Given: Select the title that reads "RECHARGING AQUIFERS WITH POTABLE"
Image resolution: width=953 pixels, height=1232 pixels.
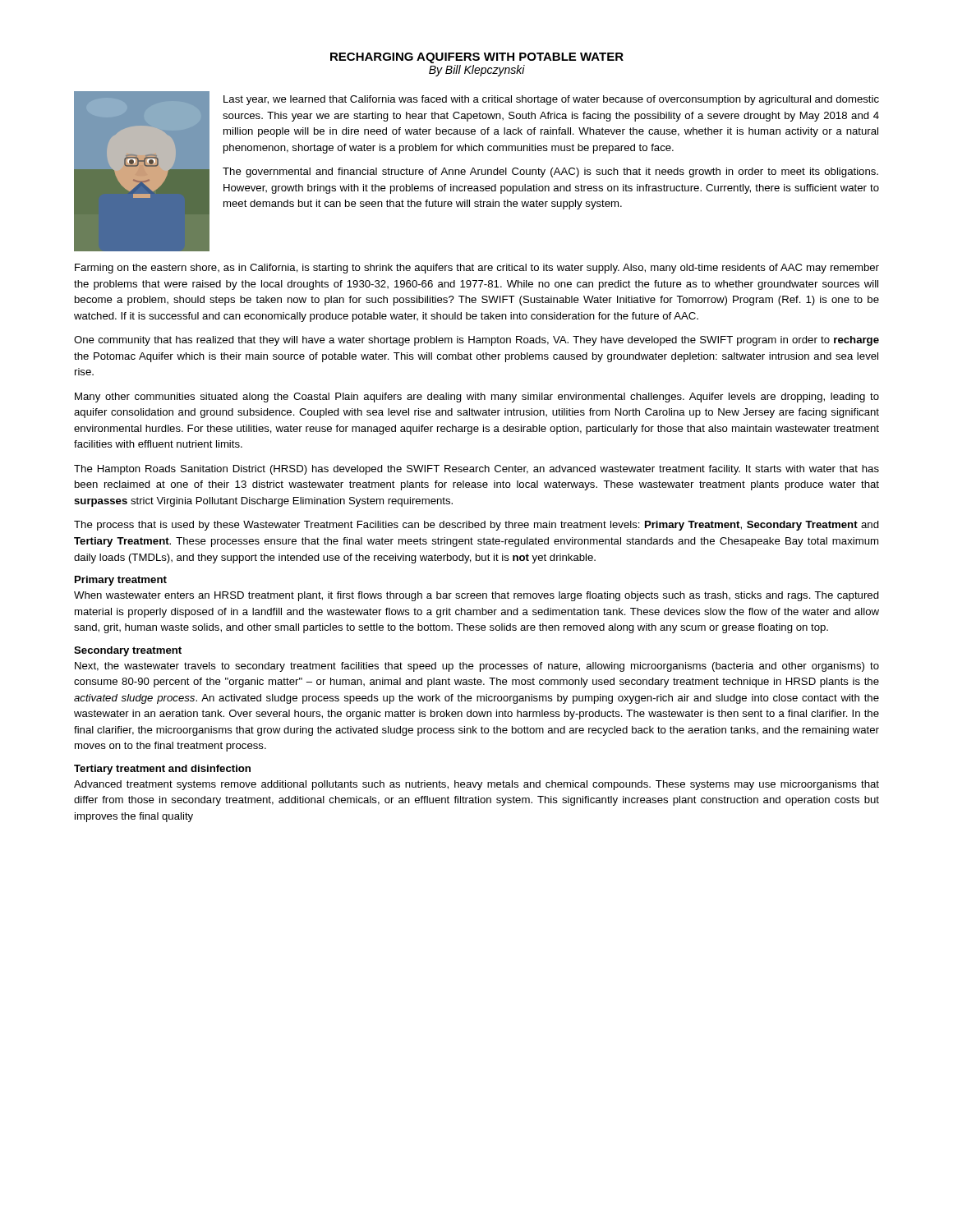Looking at the screenshot, I should coord(476,63).
